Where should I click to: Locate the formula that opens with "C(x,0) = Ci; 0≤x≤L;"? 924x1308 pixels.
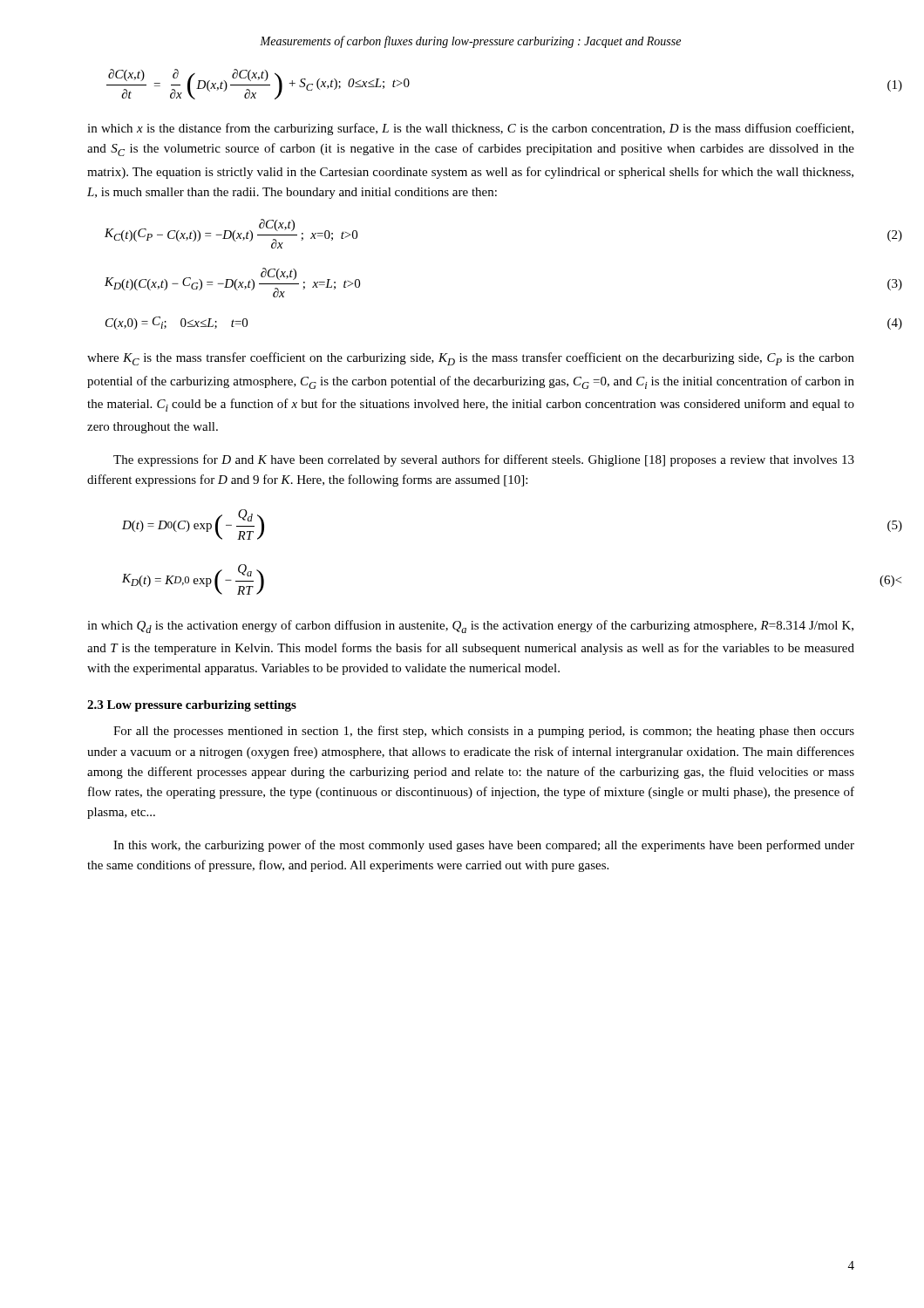click(177, 323)
